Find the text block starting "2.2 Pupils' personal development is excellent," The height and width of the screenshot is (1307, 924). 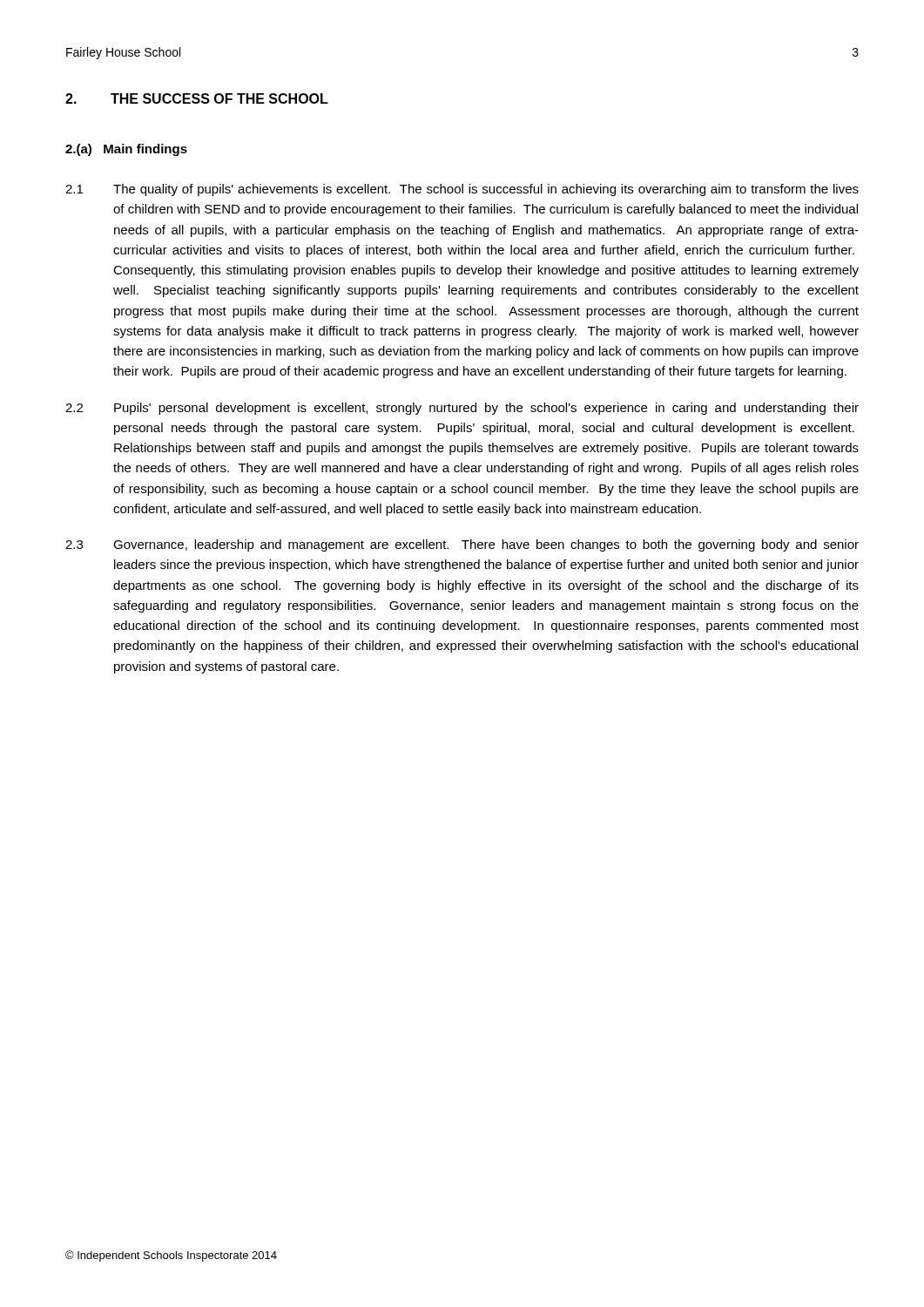pos(462,458)
